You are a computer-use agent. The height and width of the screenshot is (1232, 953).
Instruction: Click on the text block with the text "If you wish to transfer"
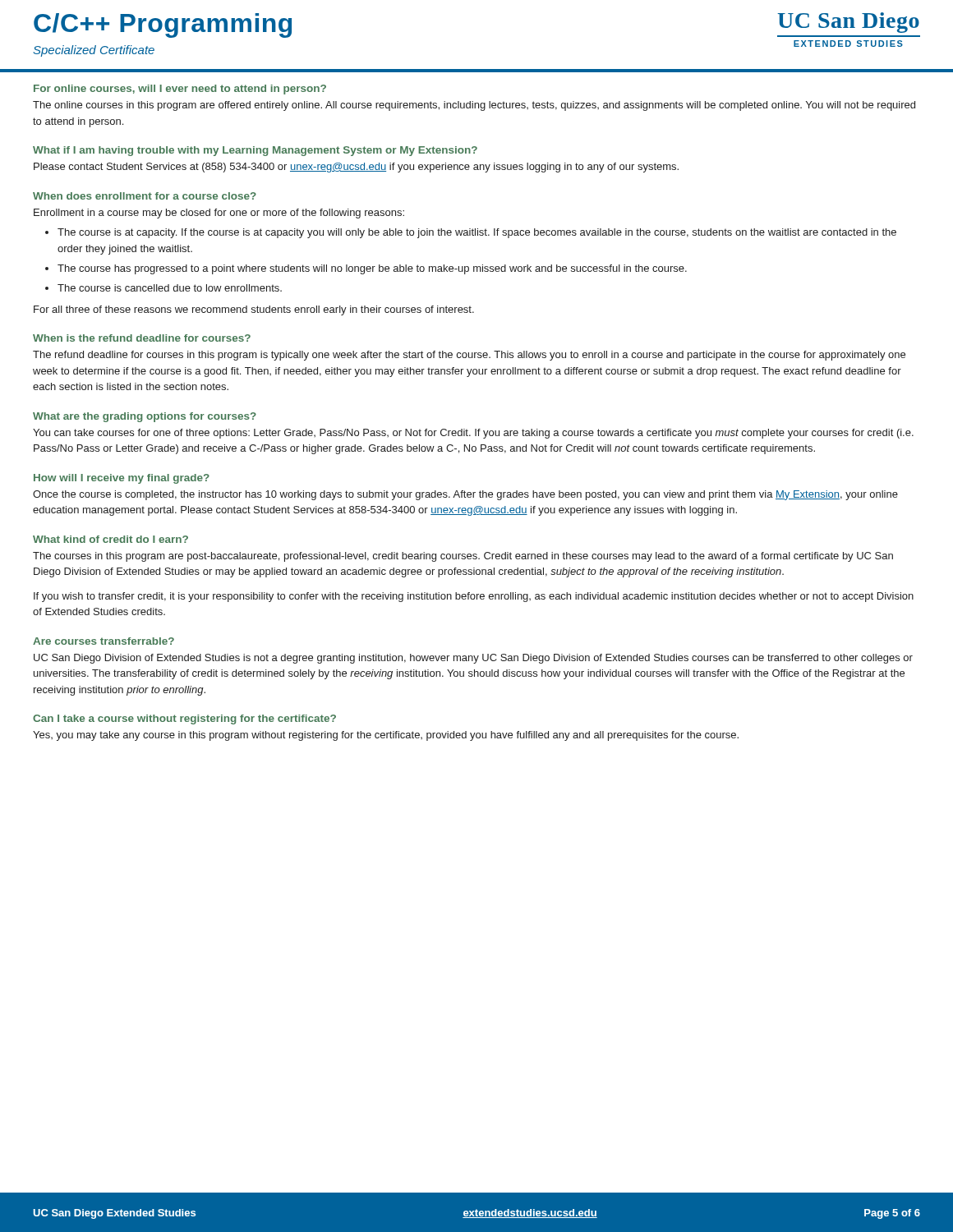coord(473,604)
